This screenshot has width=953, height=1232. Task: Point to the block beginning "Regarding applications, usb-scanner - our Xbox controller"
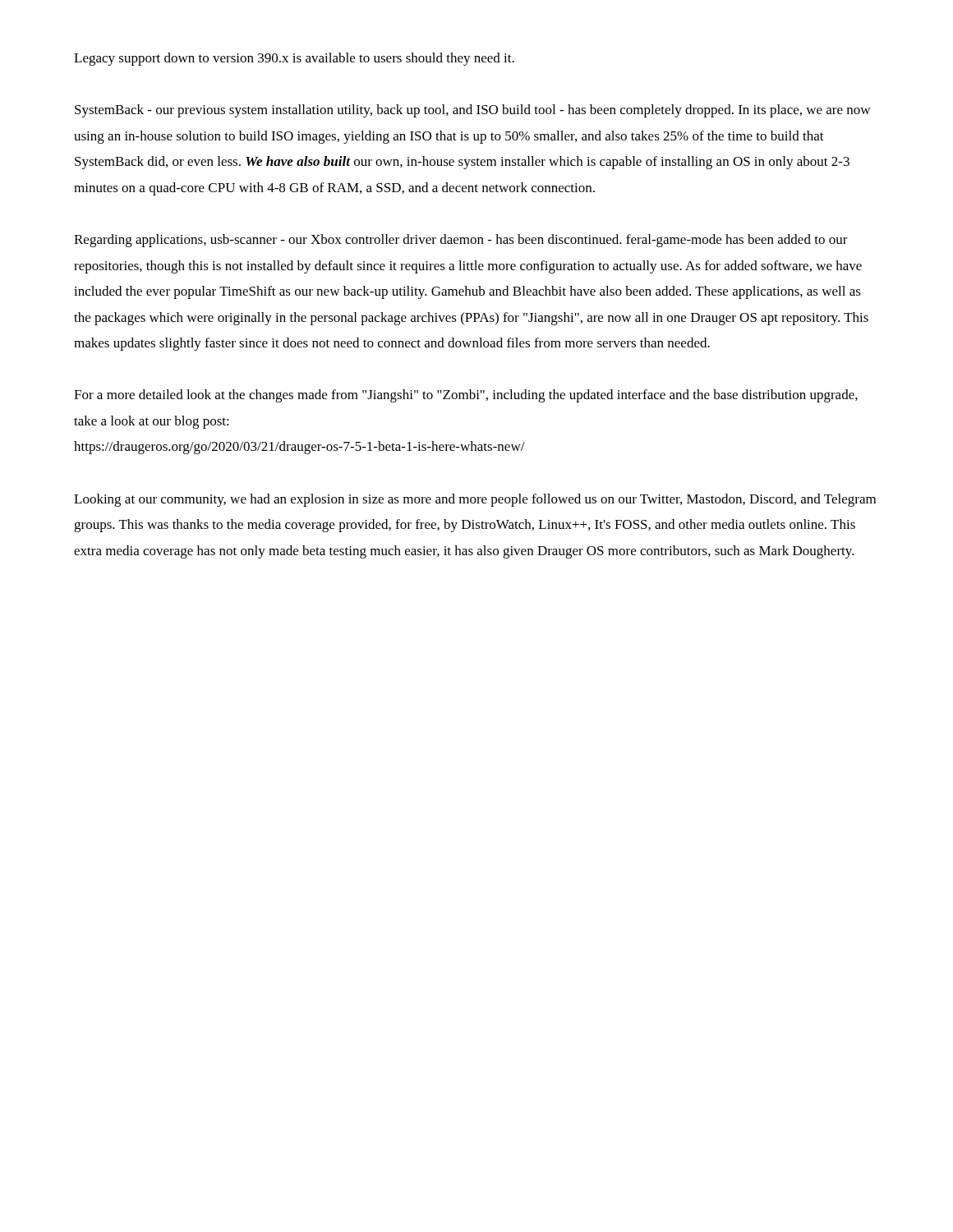point(471,291)
